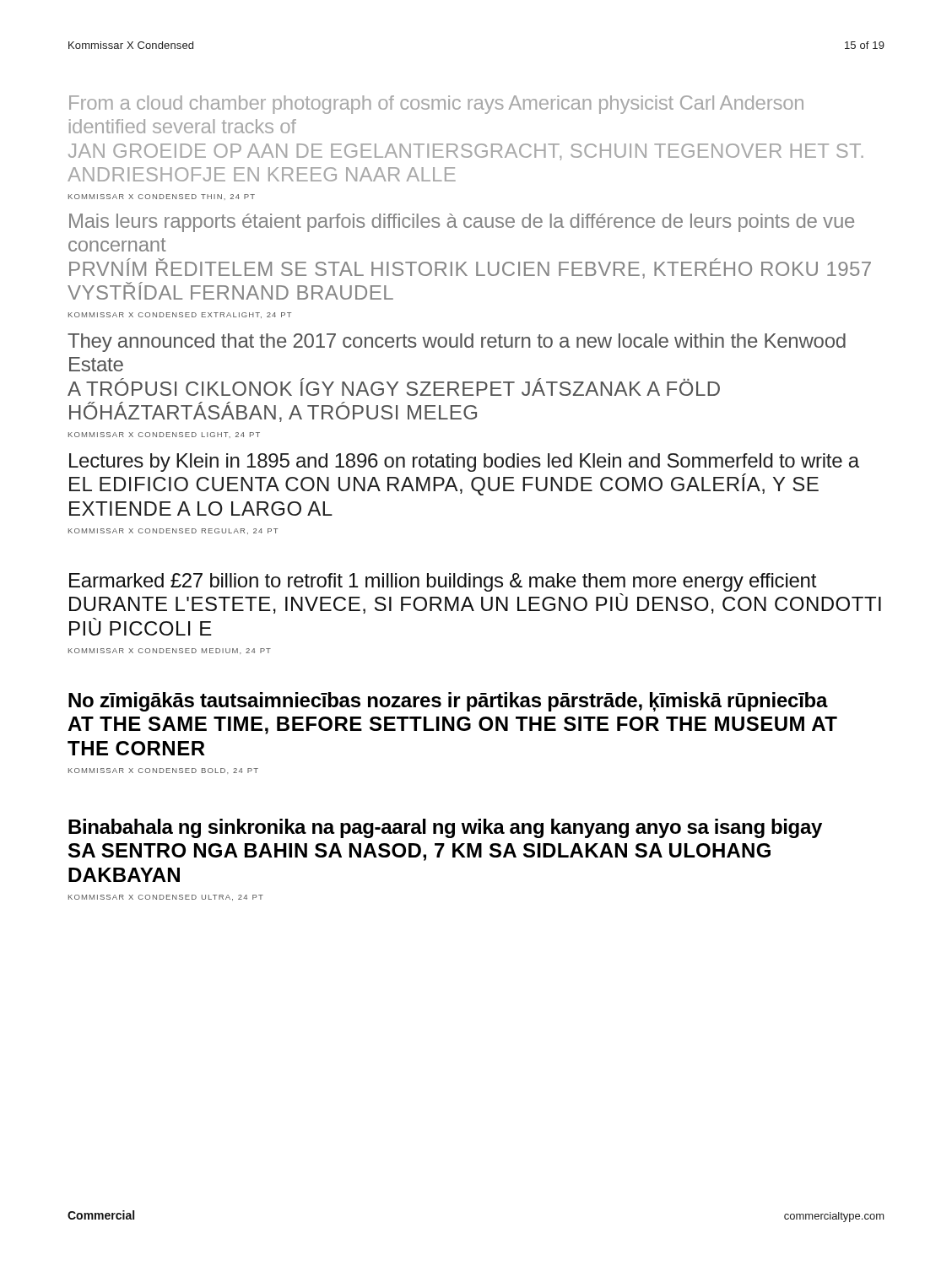Image resolution: width=952 pixels, height=1266 pixels.
Task: Where is the passage that starts "From a cloud chamber"?
Action: coord(476,146)
